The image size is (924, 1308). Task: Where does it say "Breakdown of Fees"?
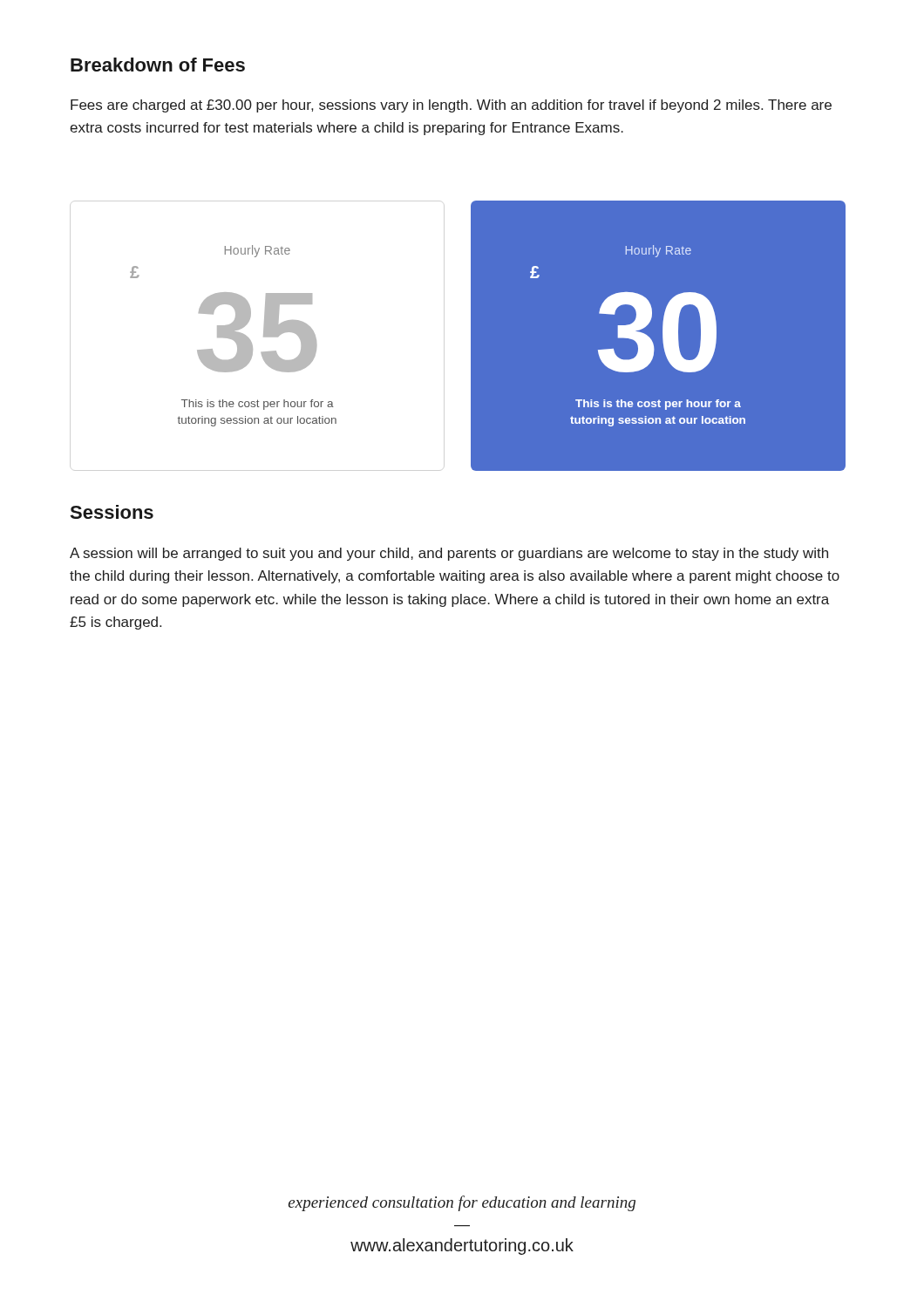[158, 65]
